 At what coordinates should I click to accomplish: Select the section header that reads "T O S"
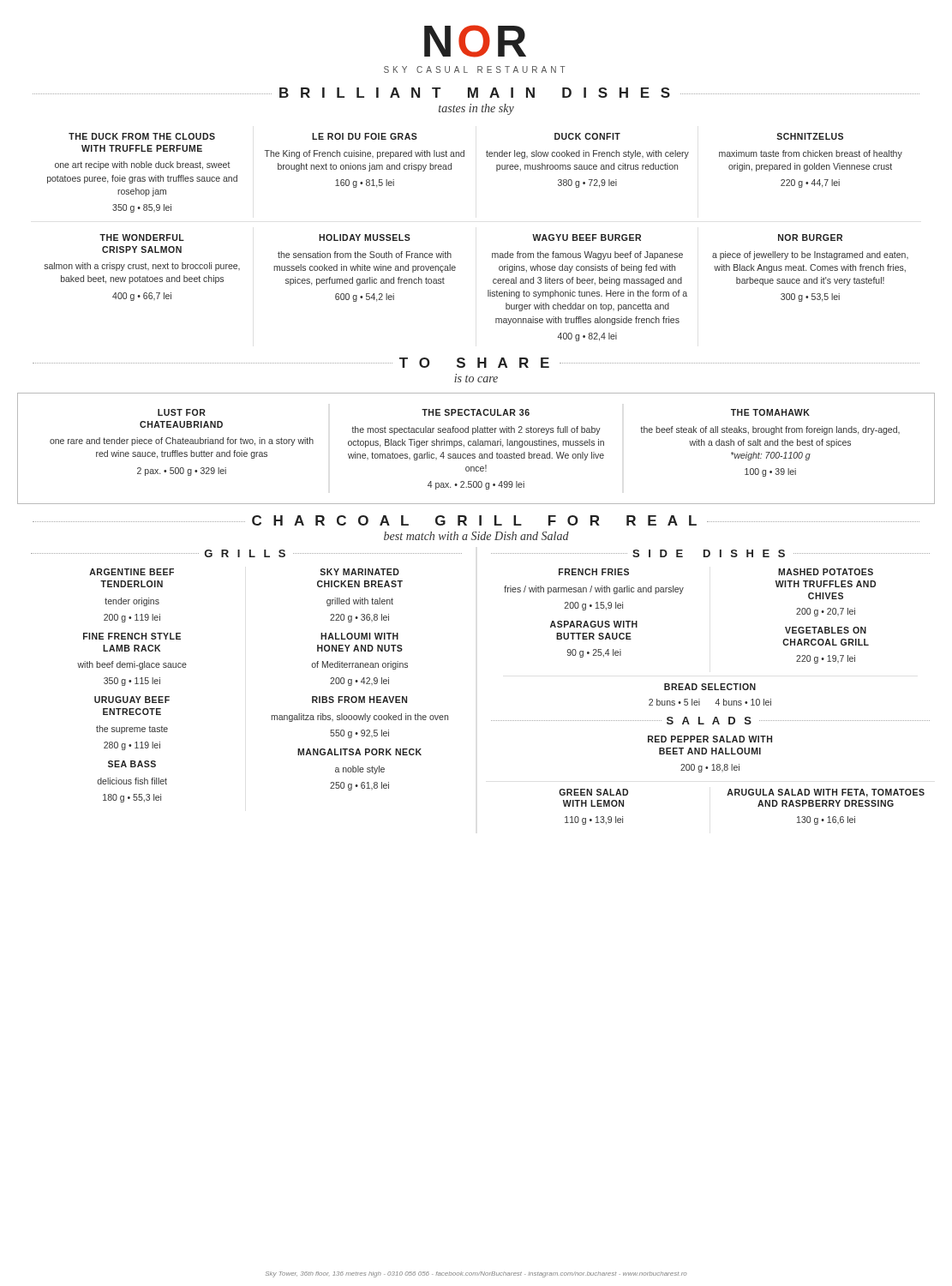click(476, 363)
